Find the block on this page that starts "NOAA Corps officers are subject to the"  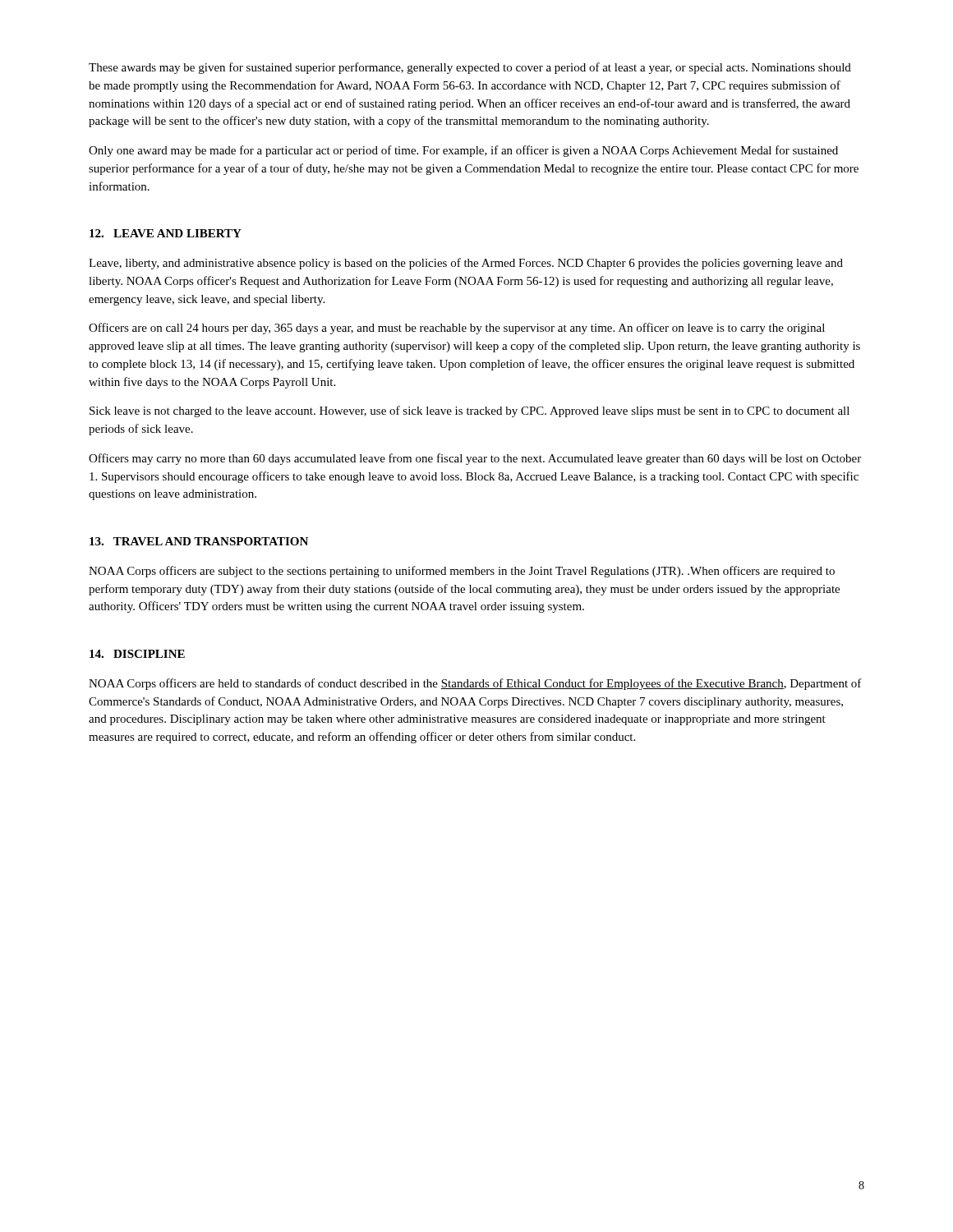point(476,589)
